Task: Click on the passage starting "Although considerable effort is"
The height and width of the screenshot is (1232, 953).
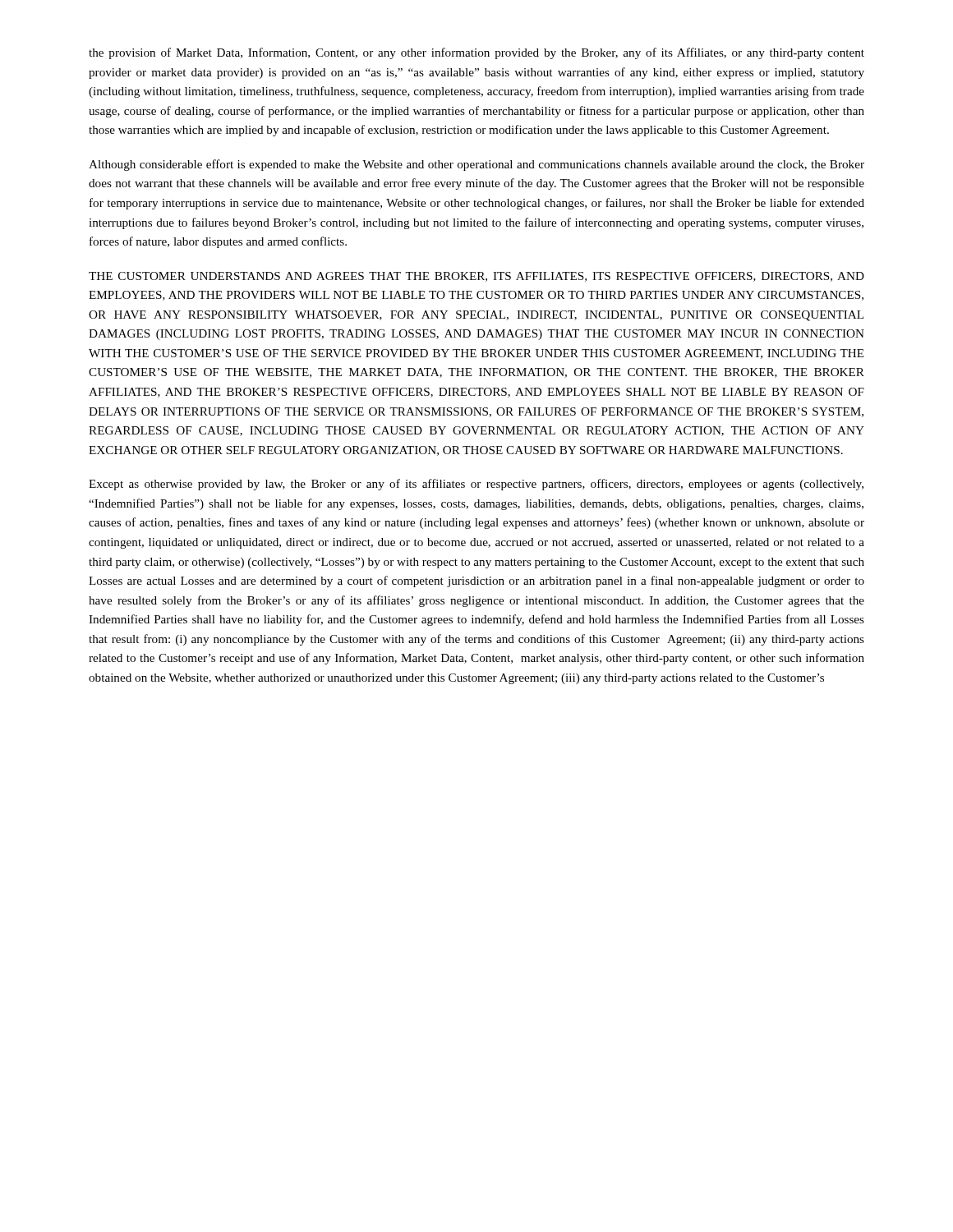Action: click(x=476, y=202)
